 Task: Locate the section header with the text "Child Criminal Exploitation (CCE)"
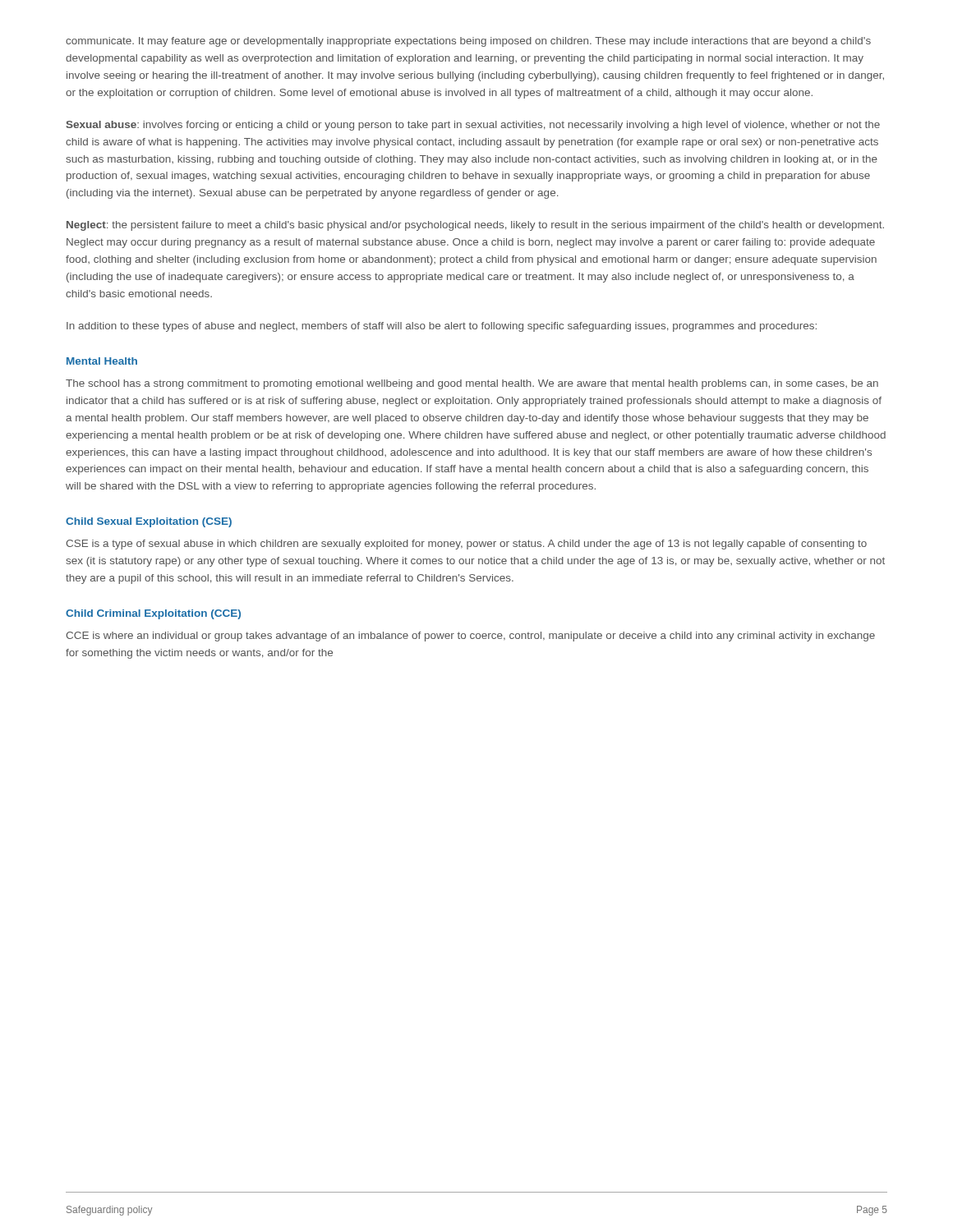tap(154, 613)
